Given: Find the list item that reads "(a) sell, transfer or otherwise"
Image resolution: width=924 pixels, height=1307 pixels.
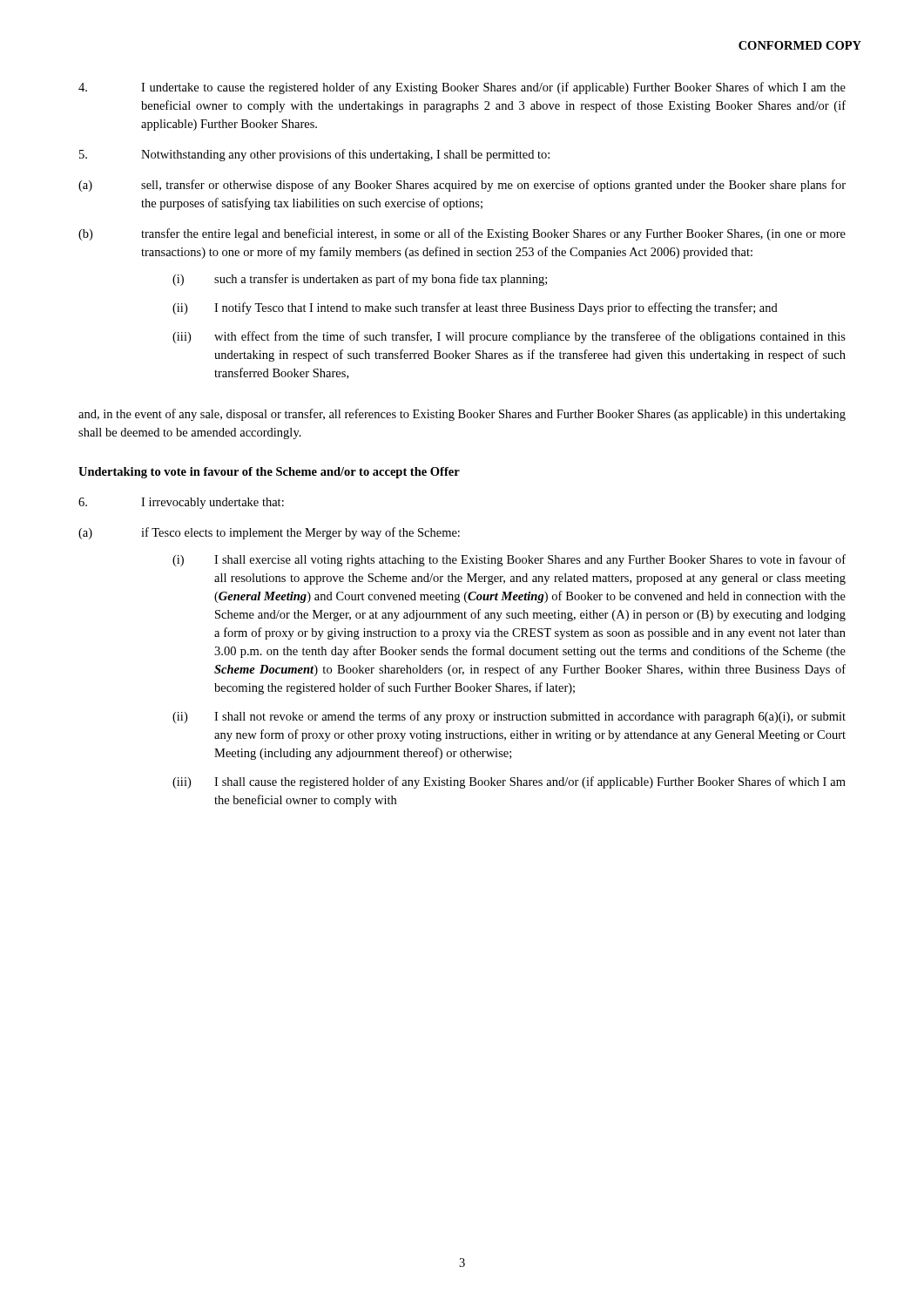Looking at the screenshot, I should click(x=462, y=194).
